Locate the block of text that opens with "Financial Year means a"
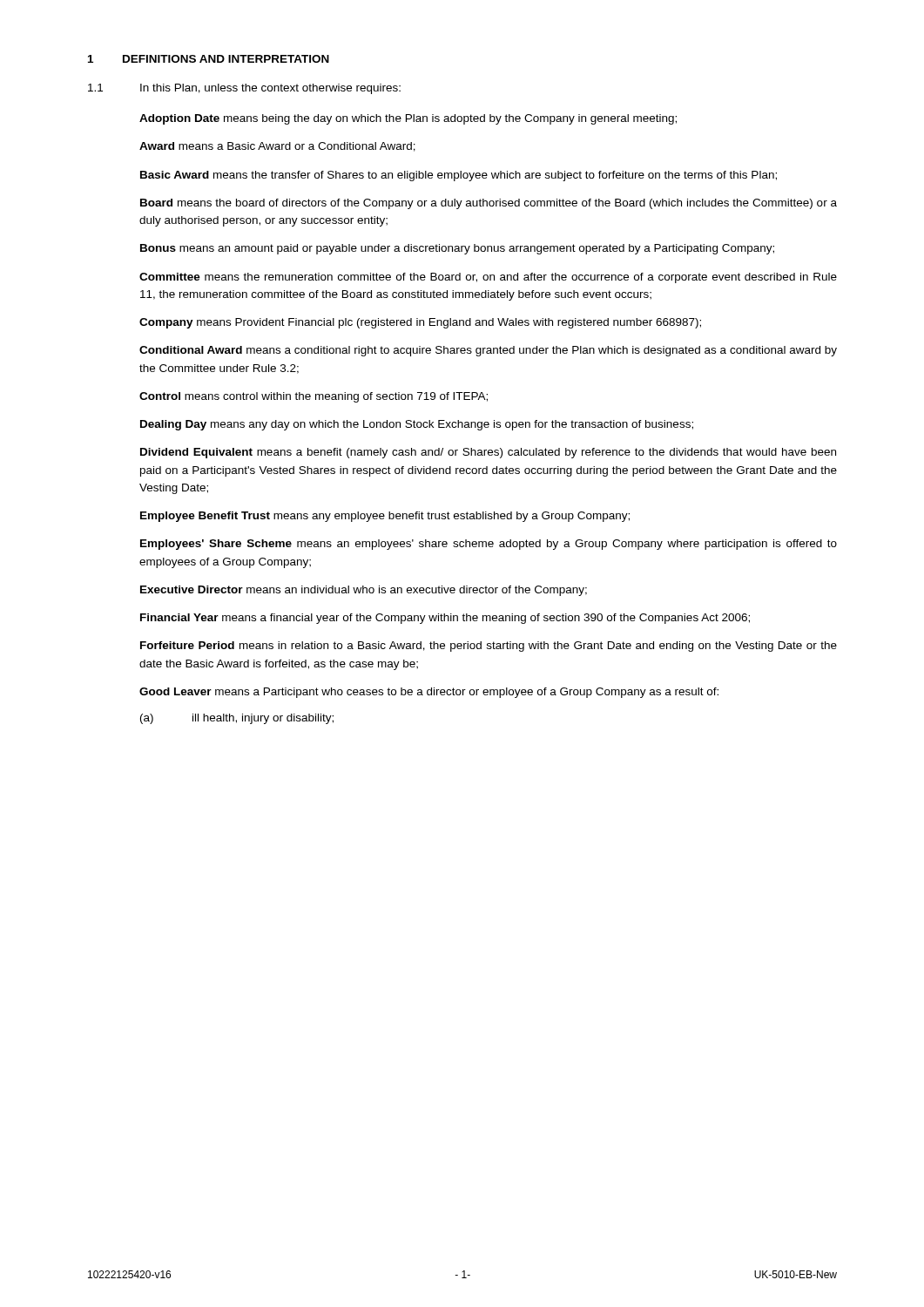 coord(445,617)
